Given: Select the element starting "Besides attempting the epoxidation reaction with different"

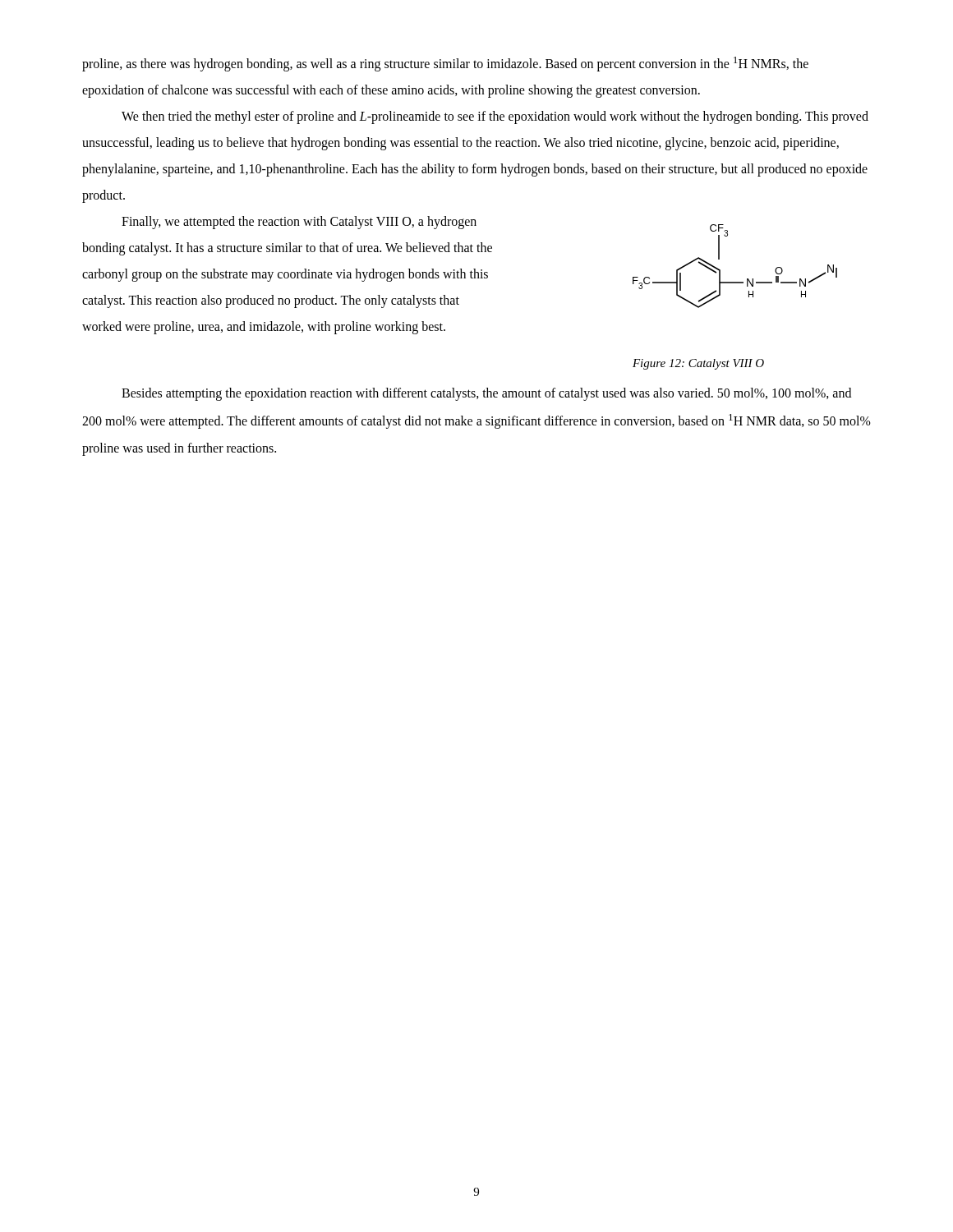Looking at the screenshot, I should pos(476,421).
